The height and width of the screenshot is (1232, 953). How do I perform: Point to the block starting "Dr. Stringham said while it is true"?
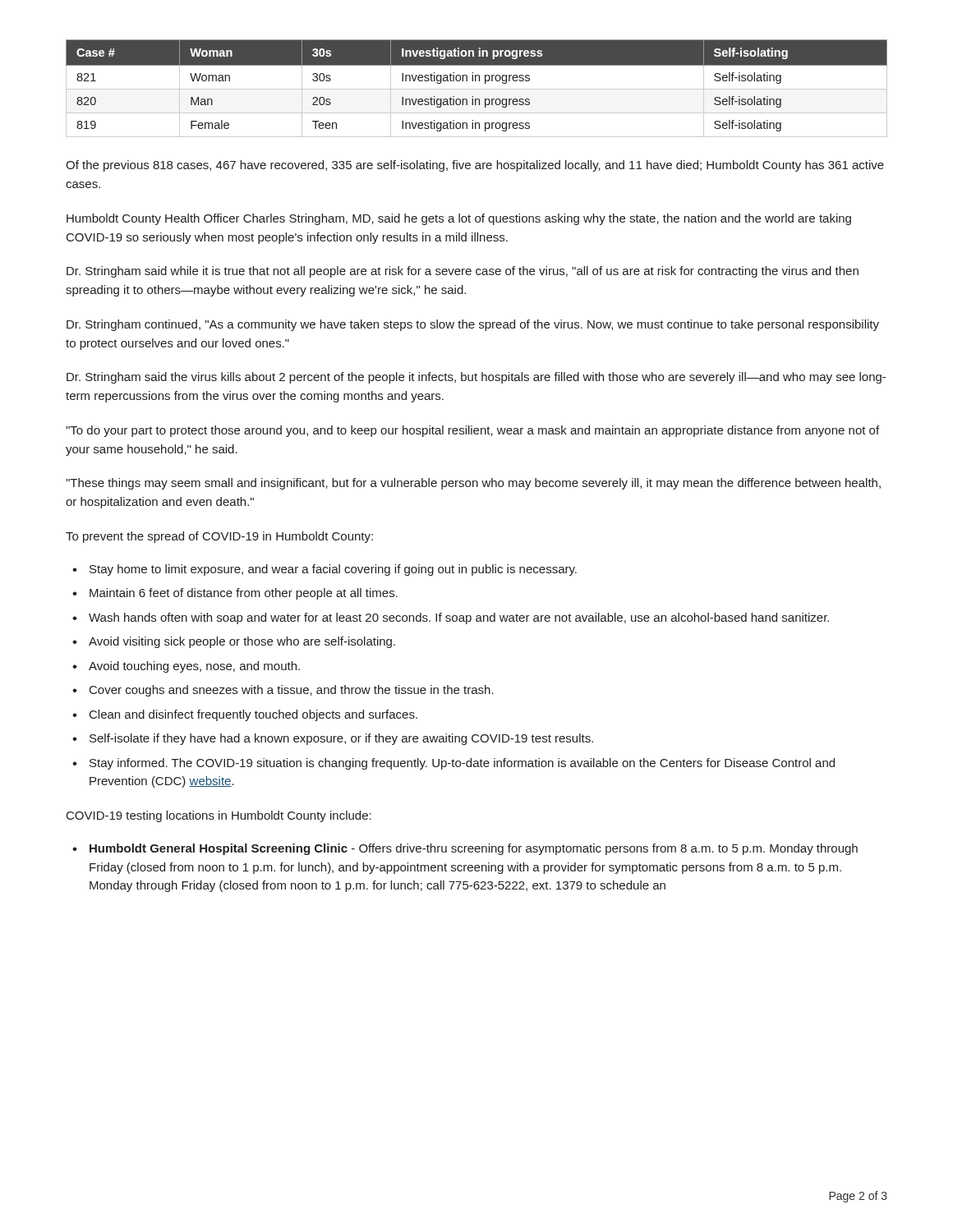coord(462,280)
